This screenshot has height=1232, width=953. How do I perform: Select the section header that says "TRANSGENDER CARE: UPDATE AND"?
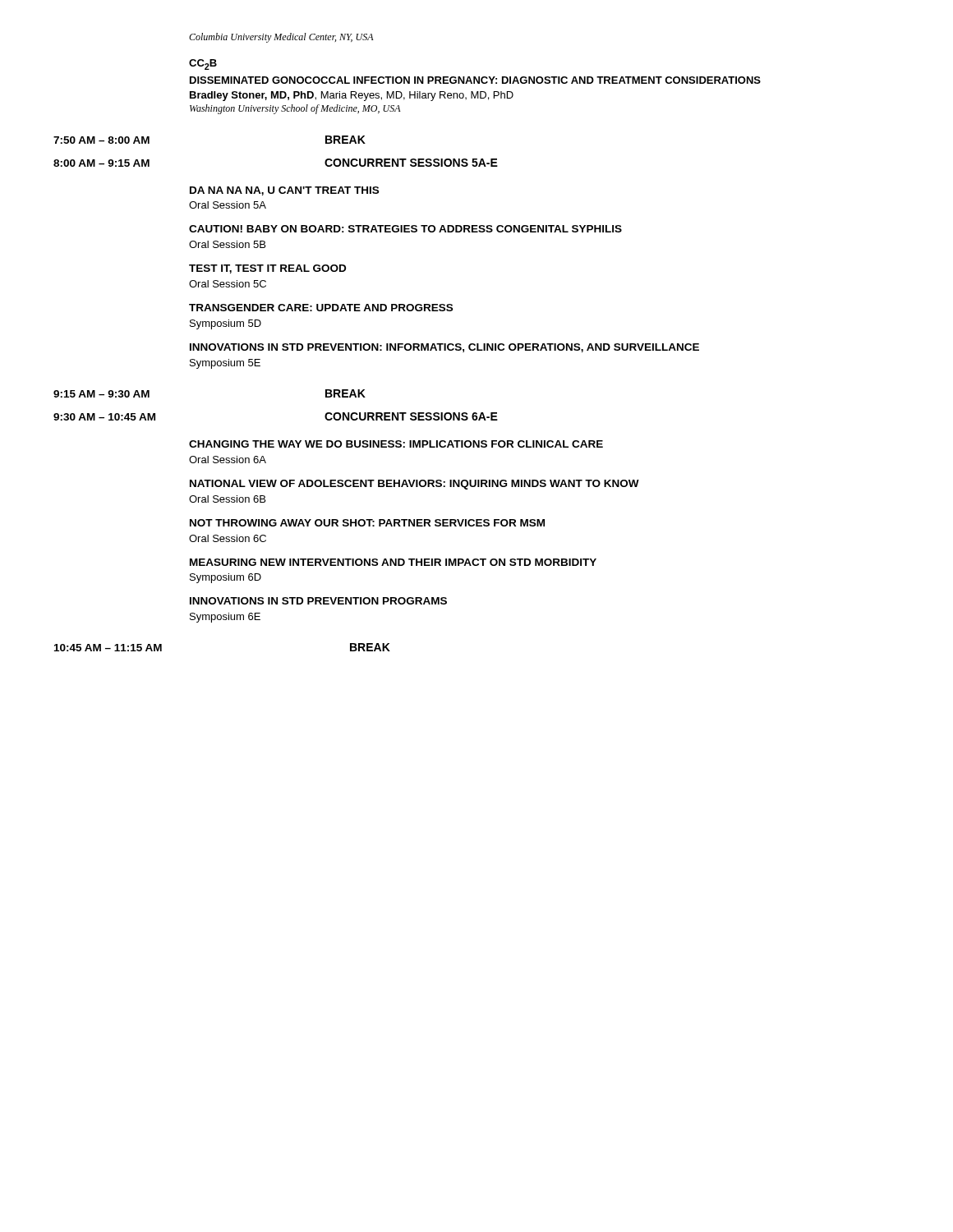(321, 308)
